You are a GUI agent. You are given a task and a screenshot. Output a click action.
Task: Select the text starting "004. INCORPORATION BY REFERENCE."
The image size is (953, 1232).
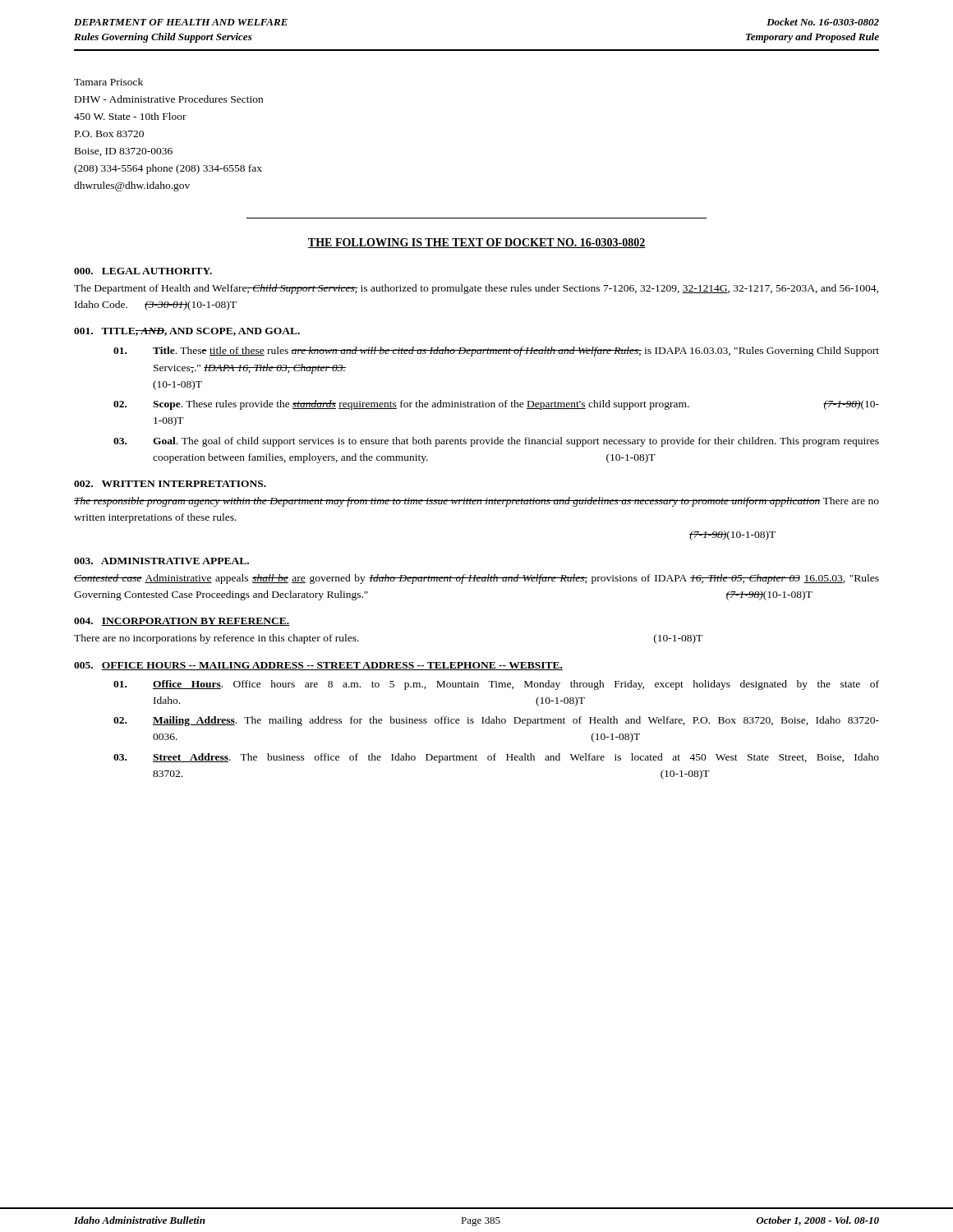(182, 621)
